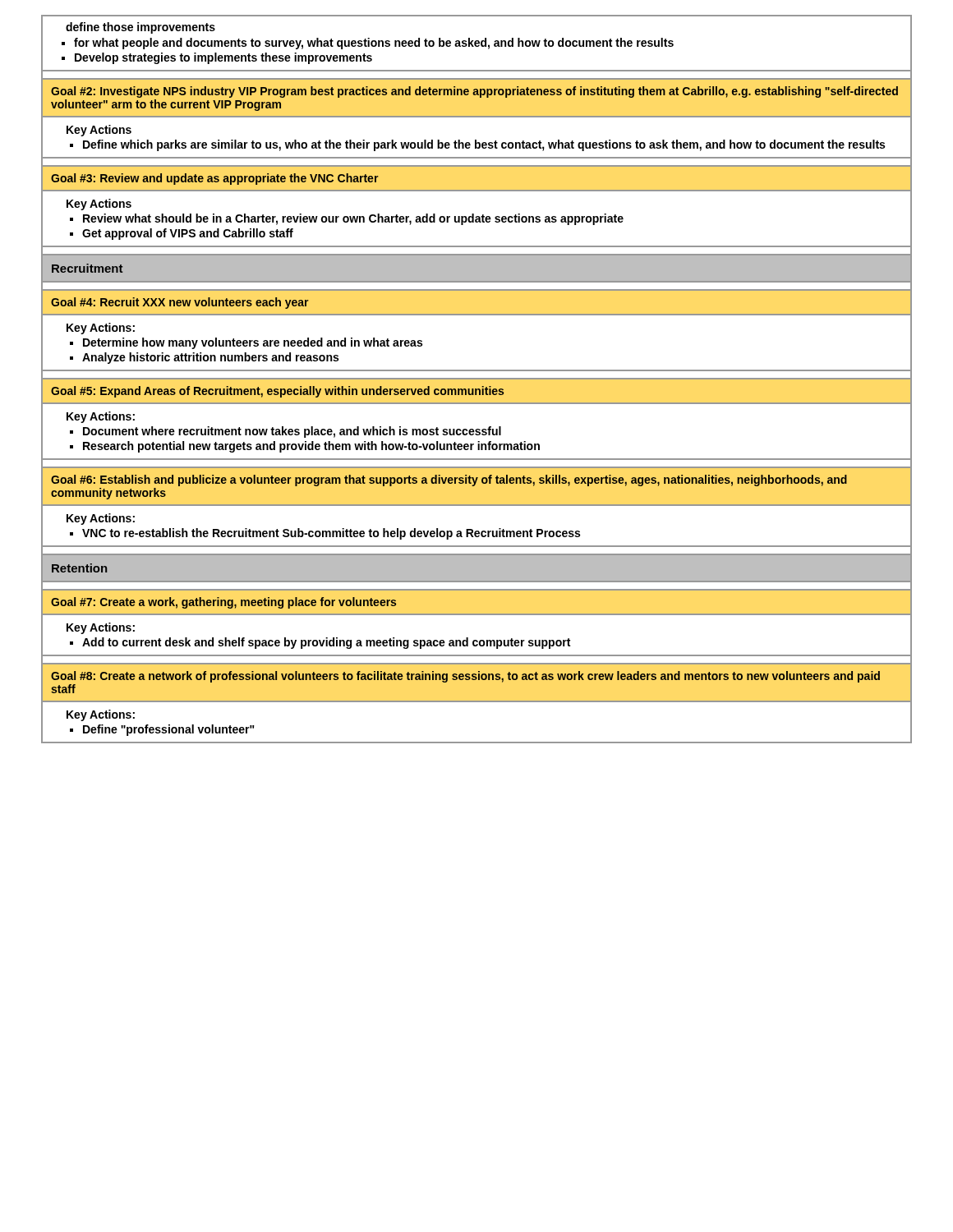Click on the region starting "Key Actions: Add to current desk and"
This screenshot has width=953, height=1232.
pyautogui.click(x=481, y=635)
